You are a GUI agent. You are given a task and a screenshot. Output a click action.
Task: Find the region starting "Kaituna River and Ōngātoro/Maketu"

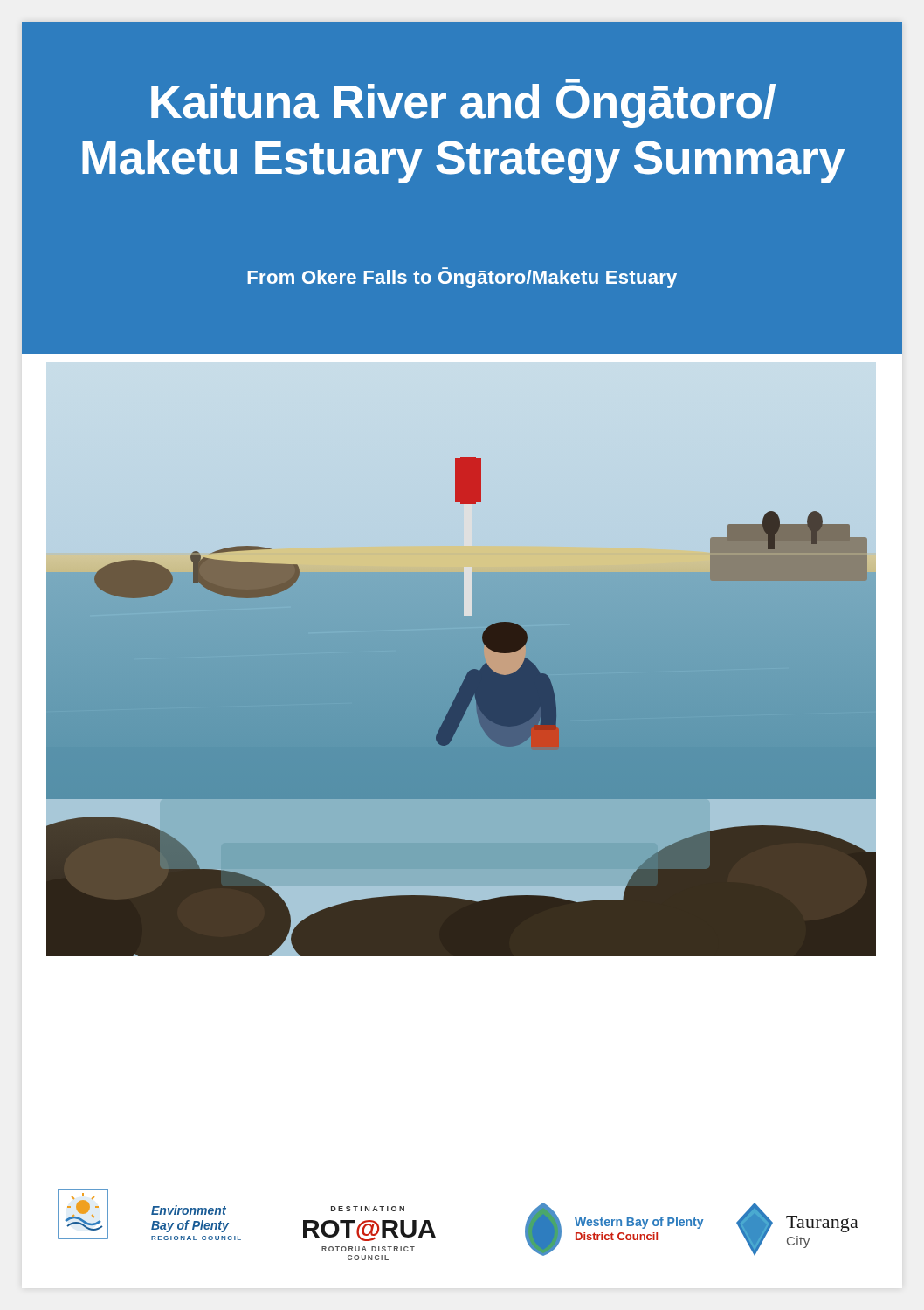(x=462, y=130)
